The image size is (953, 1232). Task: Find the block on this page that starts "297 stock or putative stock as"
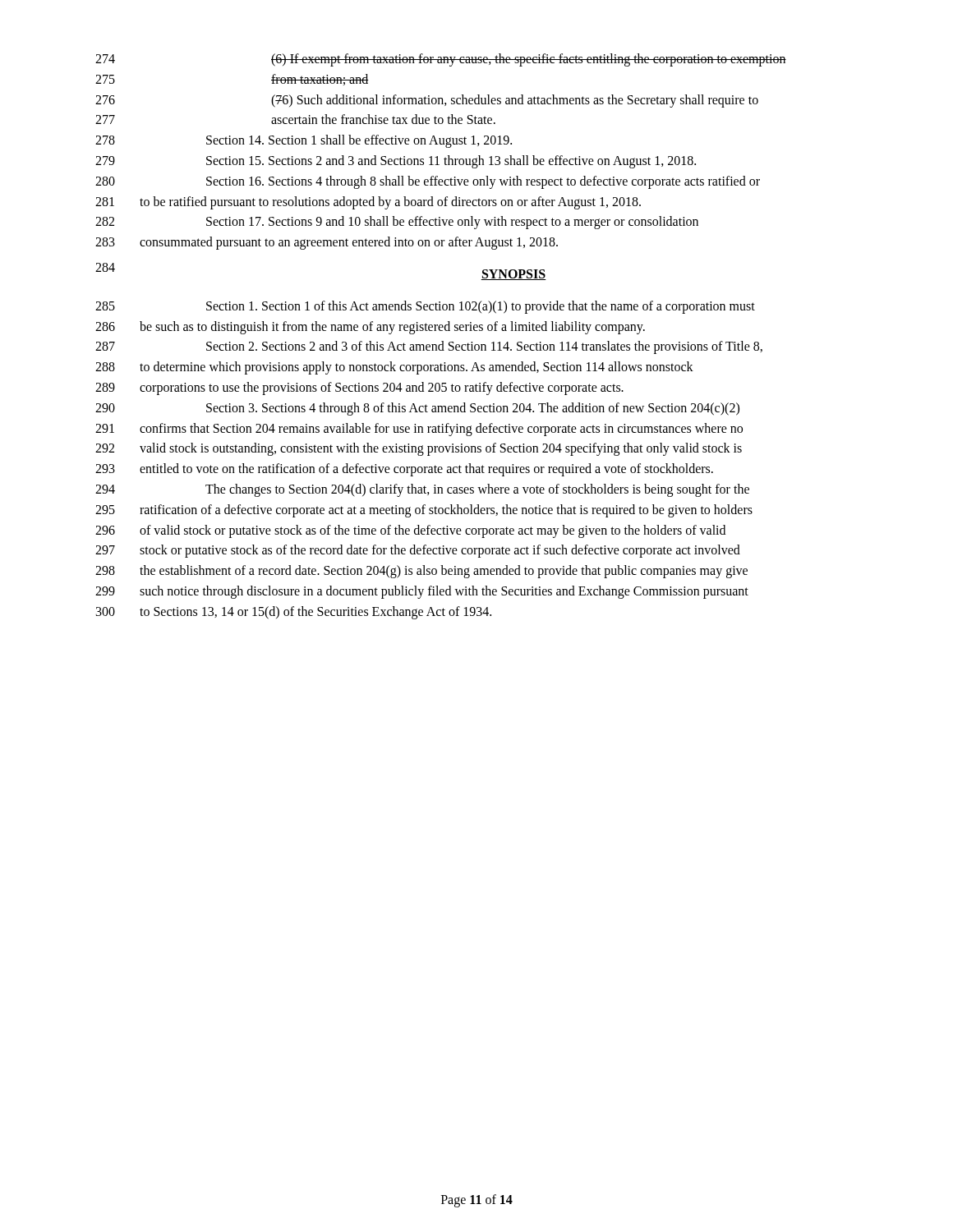[x=476, y=551]
